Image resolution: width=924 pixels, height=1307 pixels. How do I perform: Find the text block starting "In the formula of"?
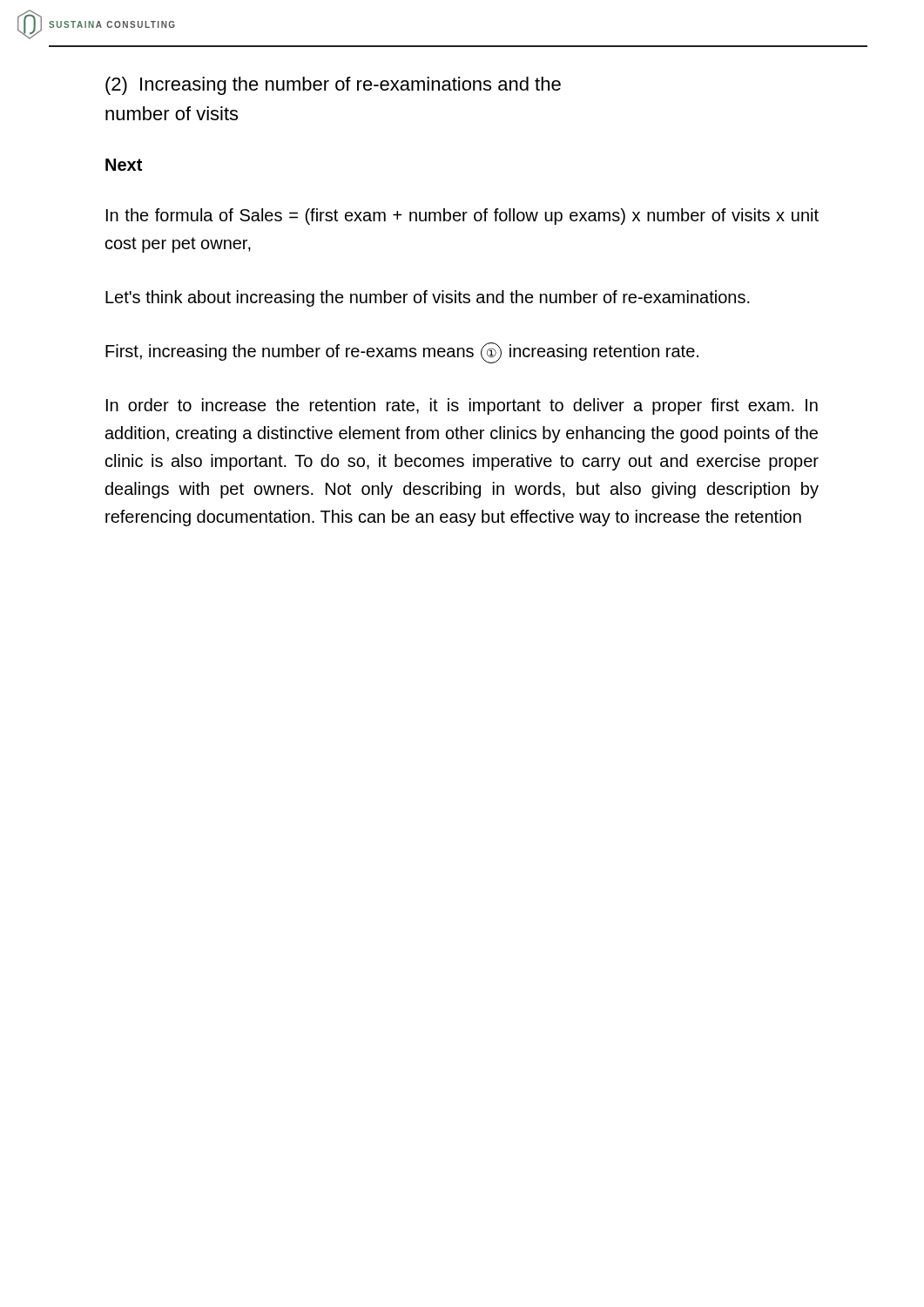(x=462, y=229)
